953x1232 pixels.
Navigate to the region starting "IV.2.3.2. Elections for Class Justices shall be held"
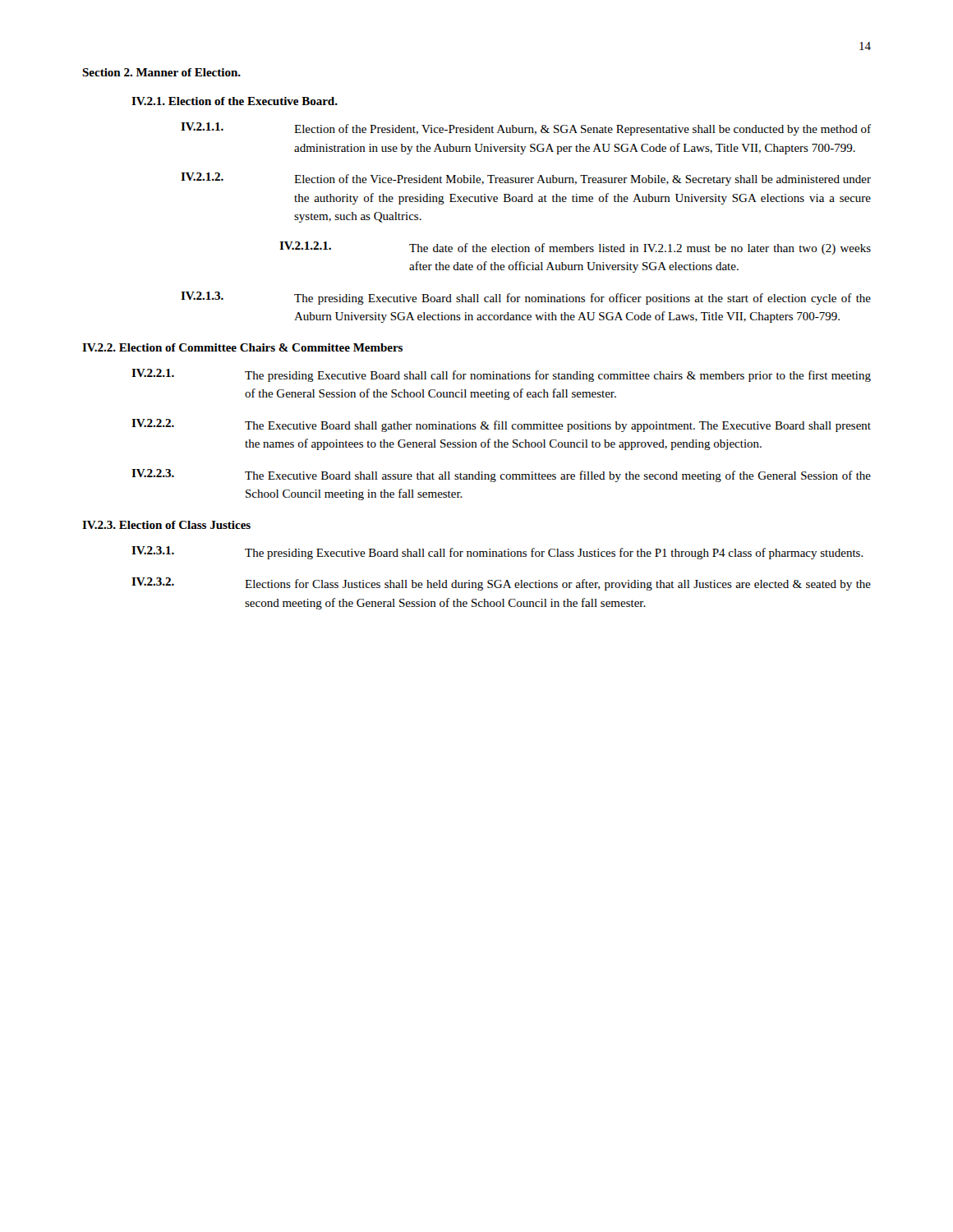[x=501, y=593]
